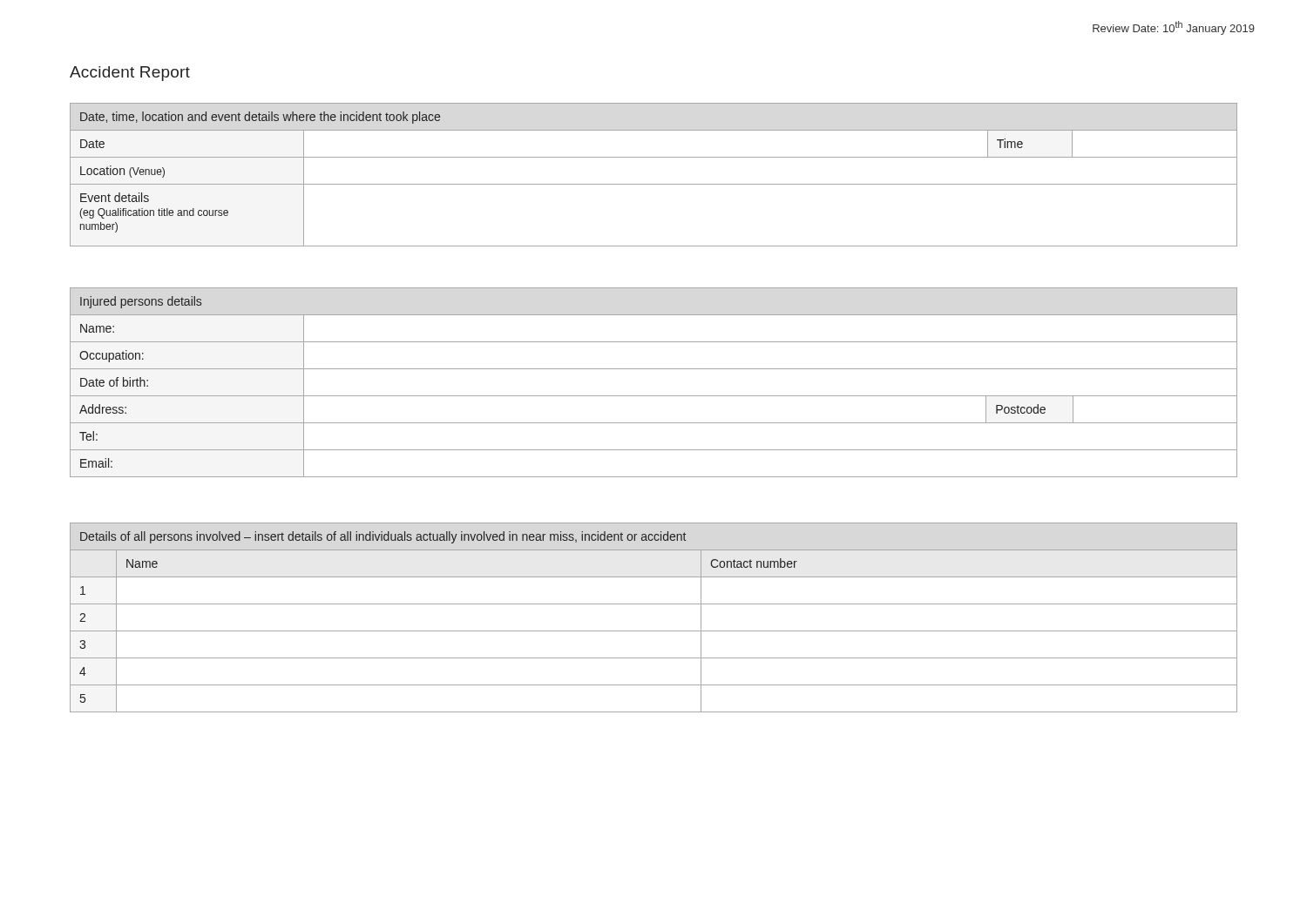1307x924 pixels.
Task: Select the table that reads "Location (Venue)"
Action: tap(654, 175)
